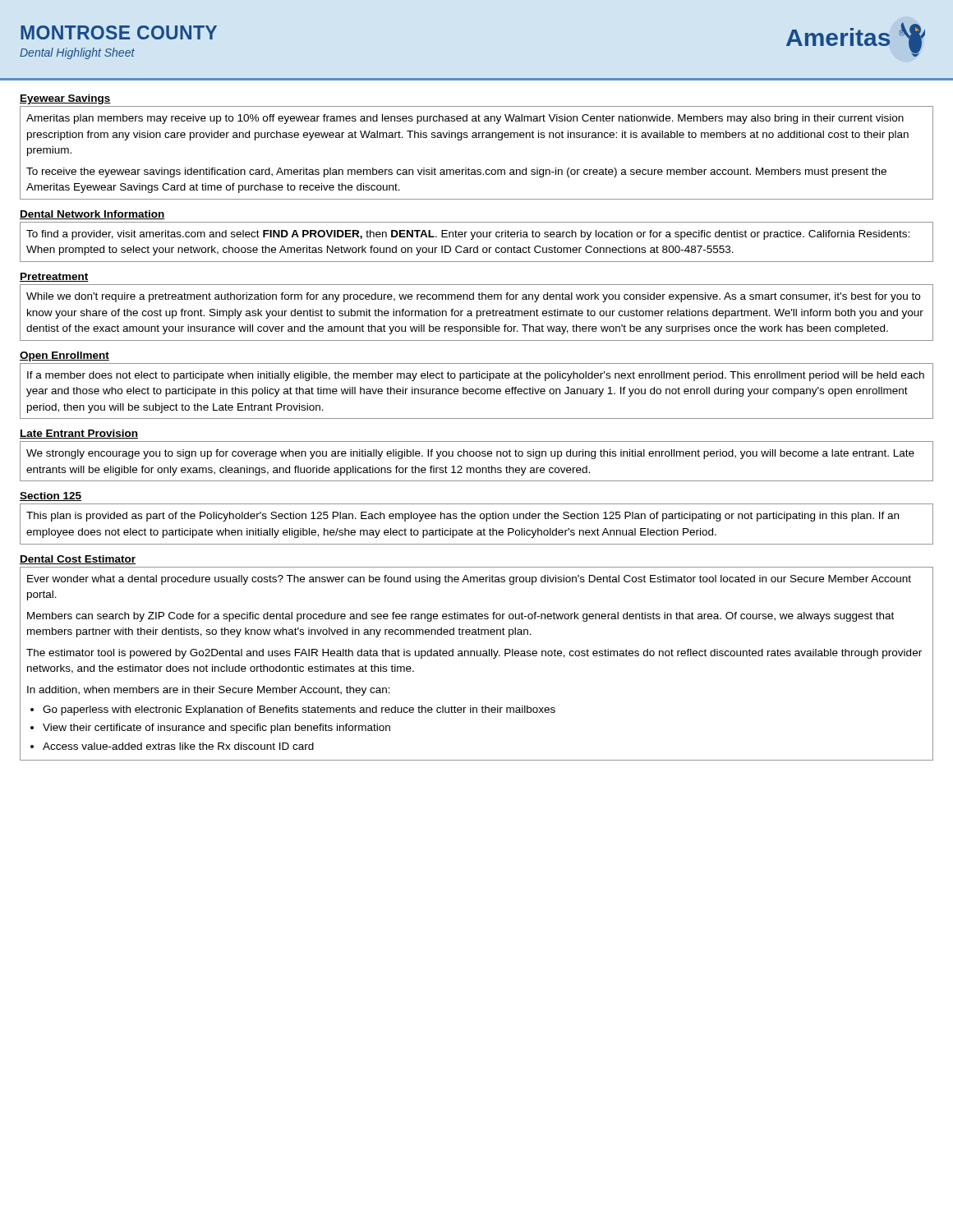The image size is (953, 1232).
Task: Point to the block beginning "Ever wonder what a dental procedure usually costs?"
Action: [x=476, y=634]
